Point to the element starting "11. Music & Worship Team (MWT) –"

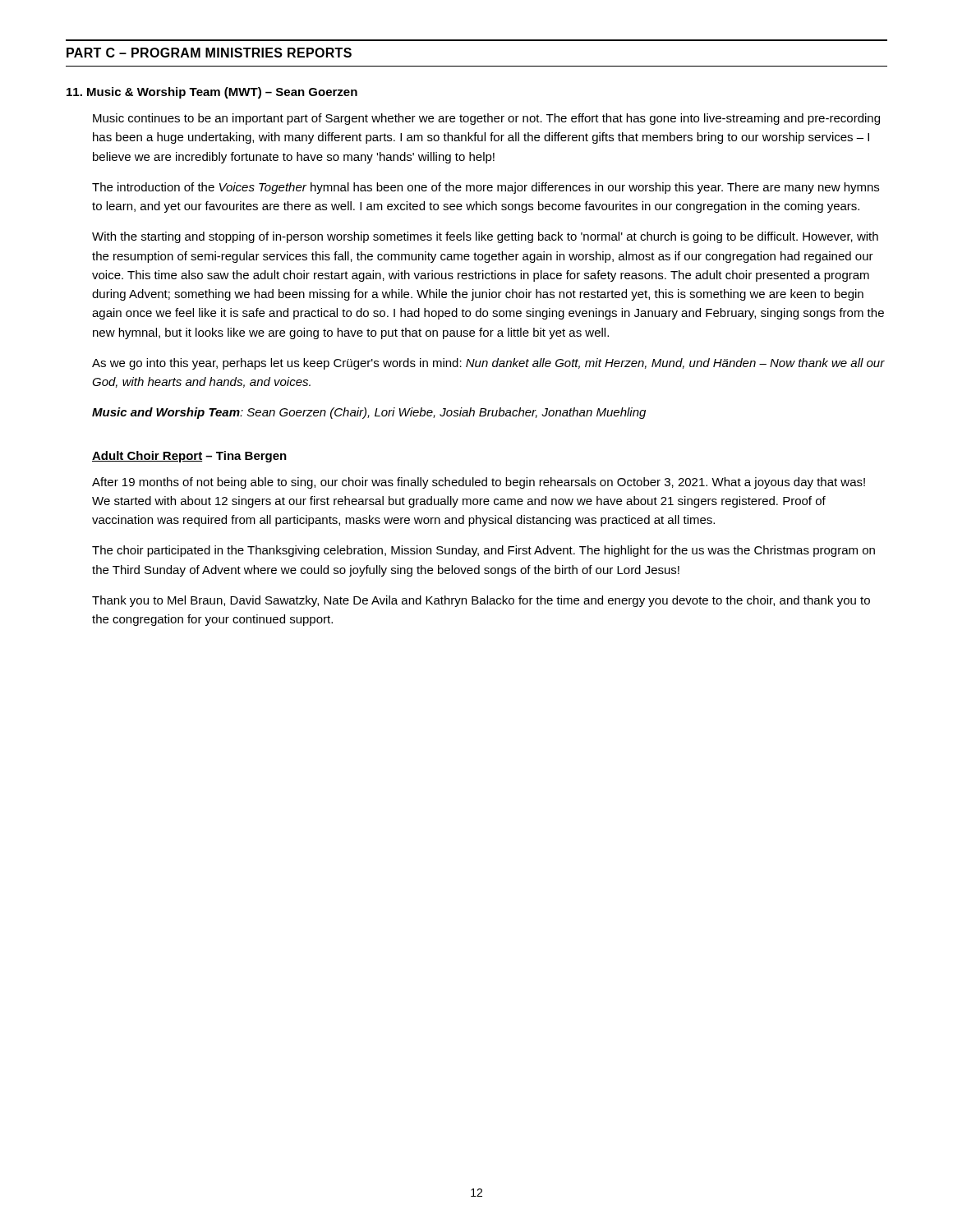pyautogui.click(x=212, y=92)
